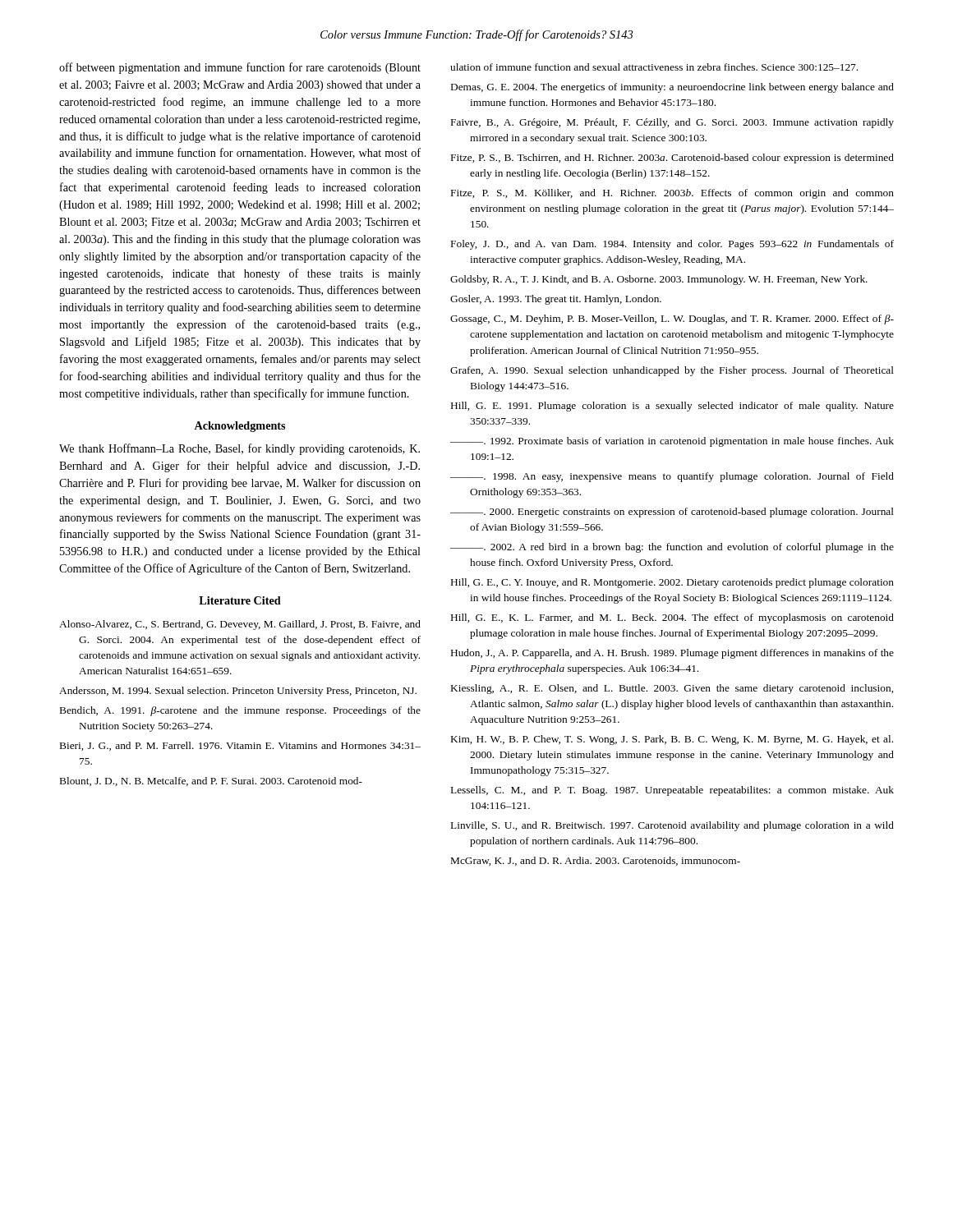Locate the text block starting "———. 1992. Proximate"
The image size is (953, 1232).
coord(672,448)
